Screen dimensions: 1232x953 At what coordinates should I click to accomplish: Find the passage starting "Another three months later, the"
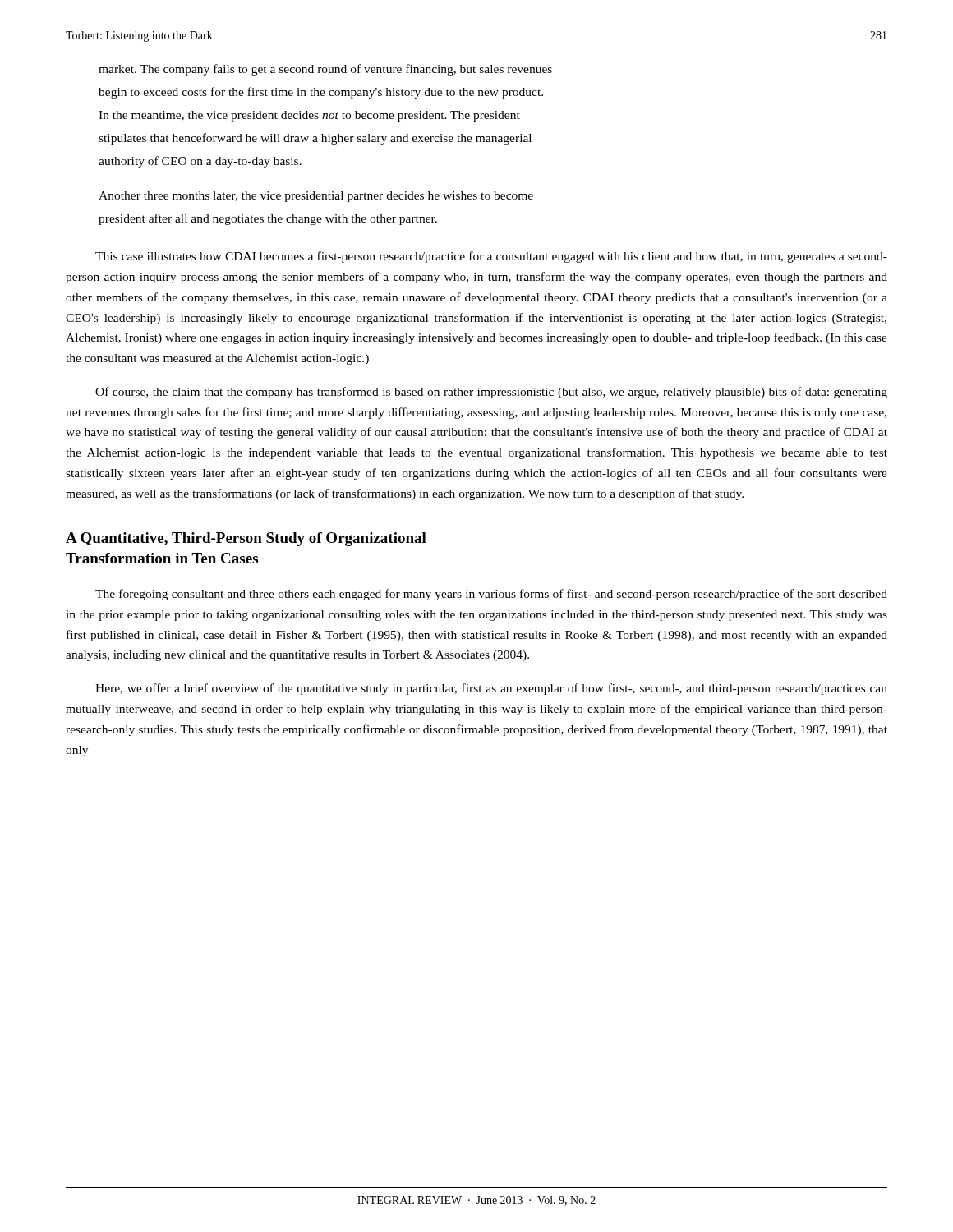pyautogui.click(x=493, y=207)
